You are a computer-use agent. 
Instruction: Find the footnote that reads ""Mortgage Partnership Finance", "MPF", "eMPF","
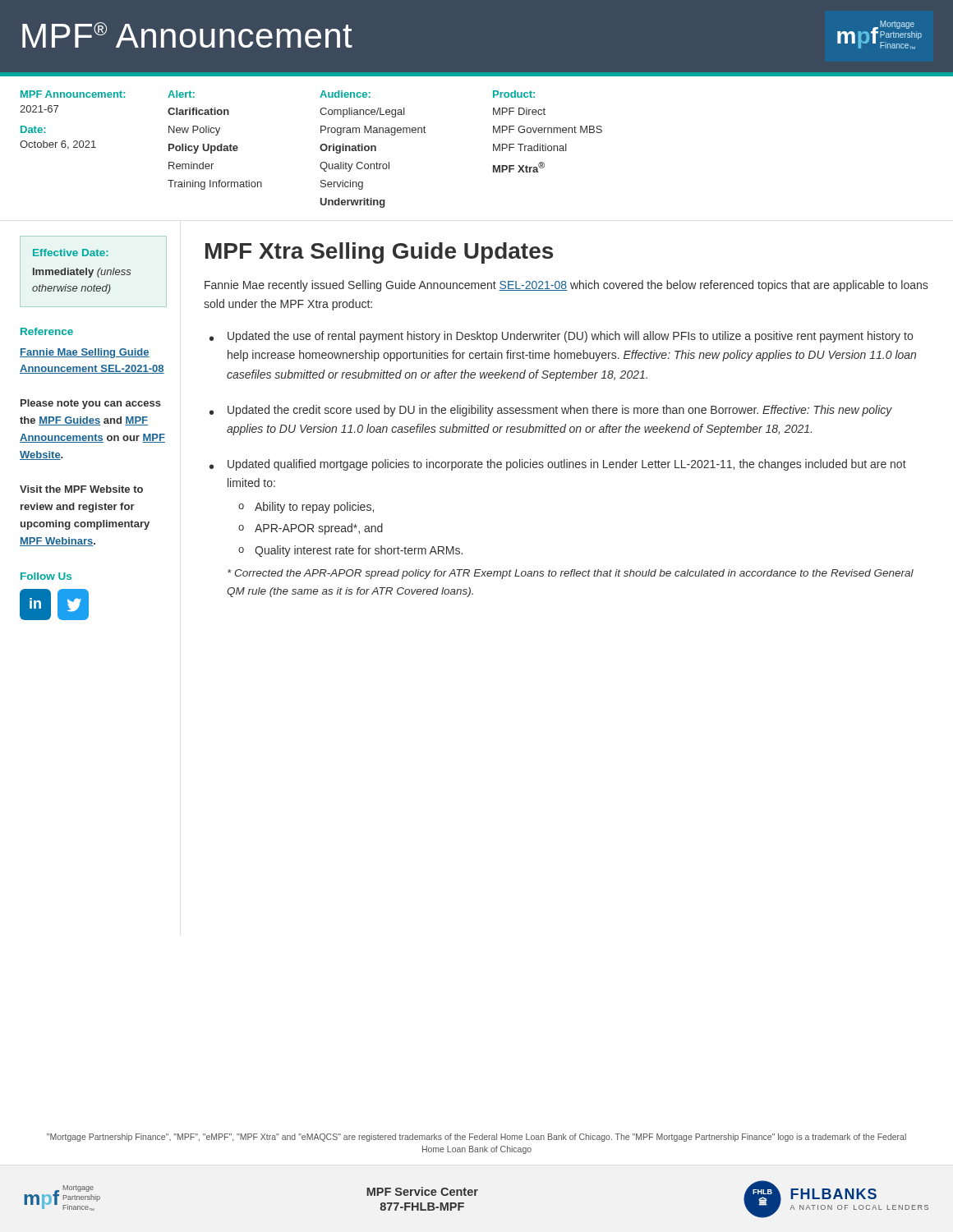[x=476, y=1143]
